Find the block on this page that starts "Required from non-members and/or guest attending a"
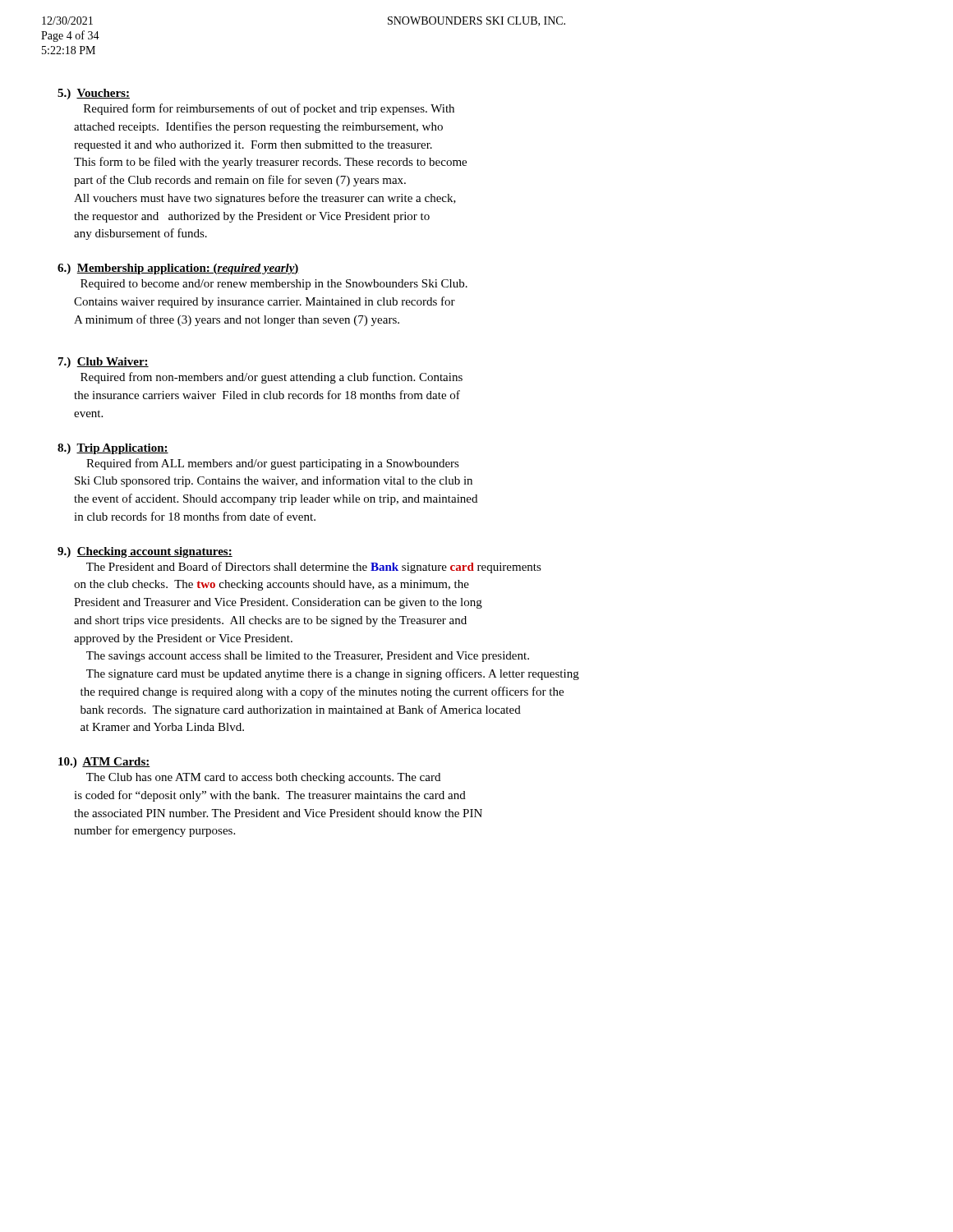 point(268,395)
